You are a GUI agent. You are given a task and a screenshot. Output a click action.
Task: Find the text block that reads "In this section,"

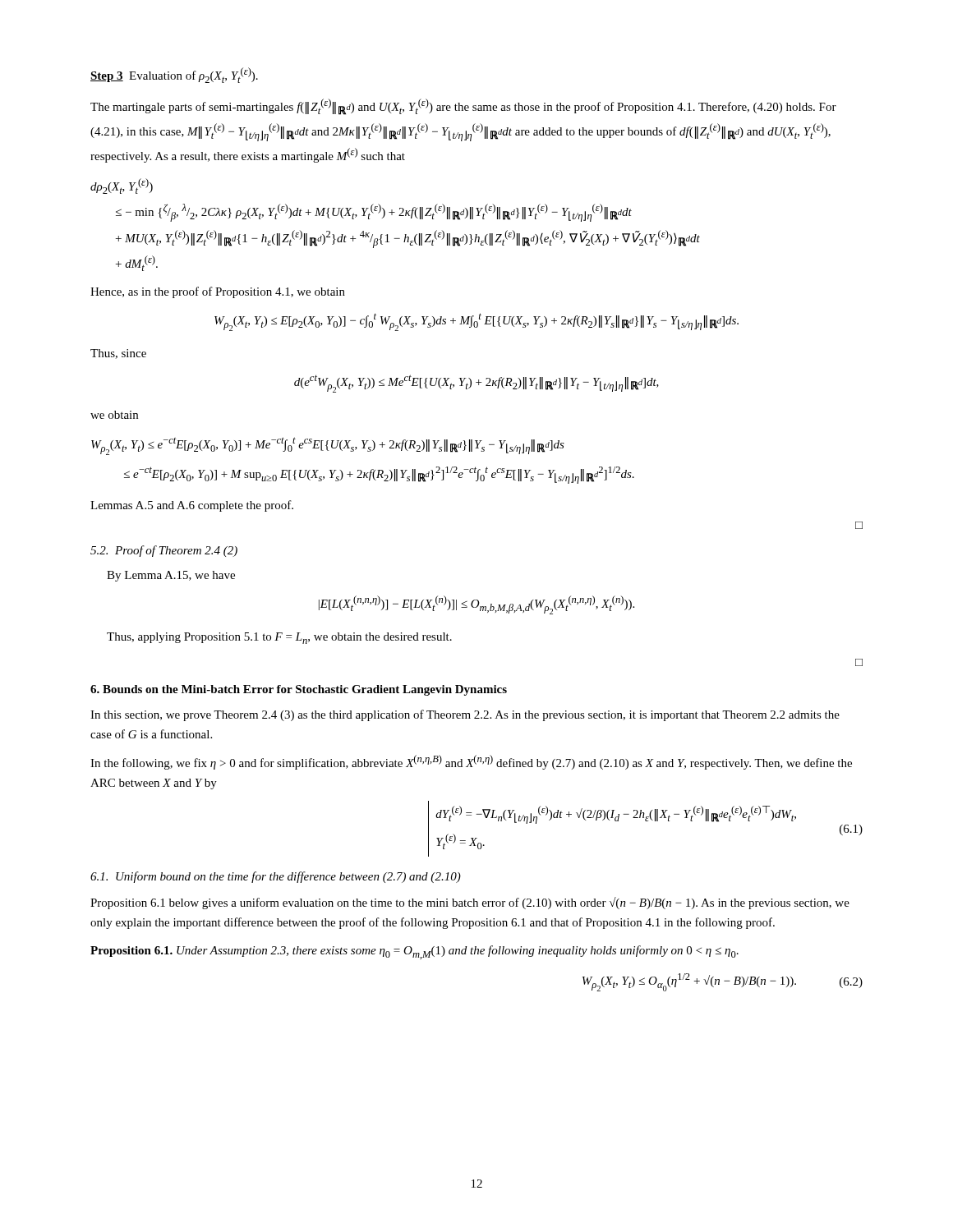(x=465, y=725)
